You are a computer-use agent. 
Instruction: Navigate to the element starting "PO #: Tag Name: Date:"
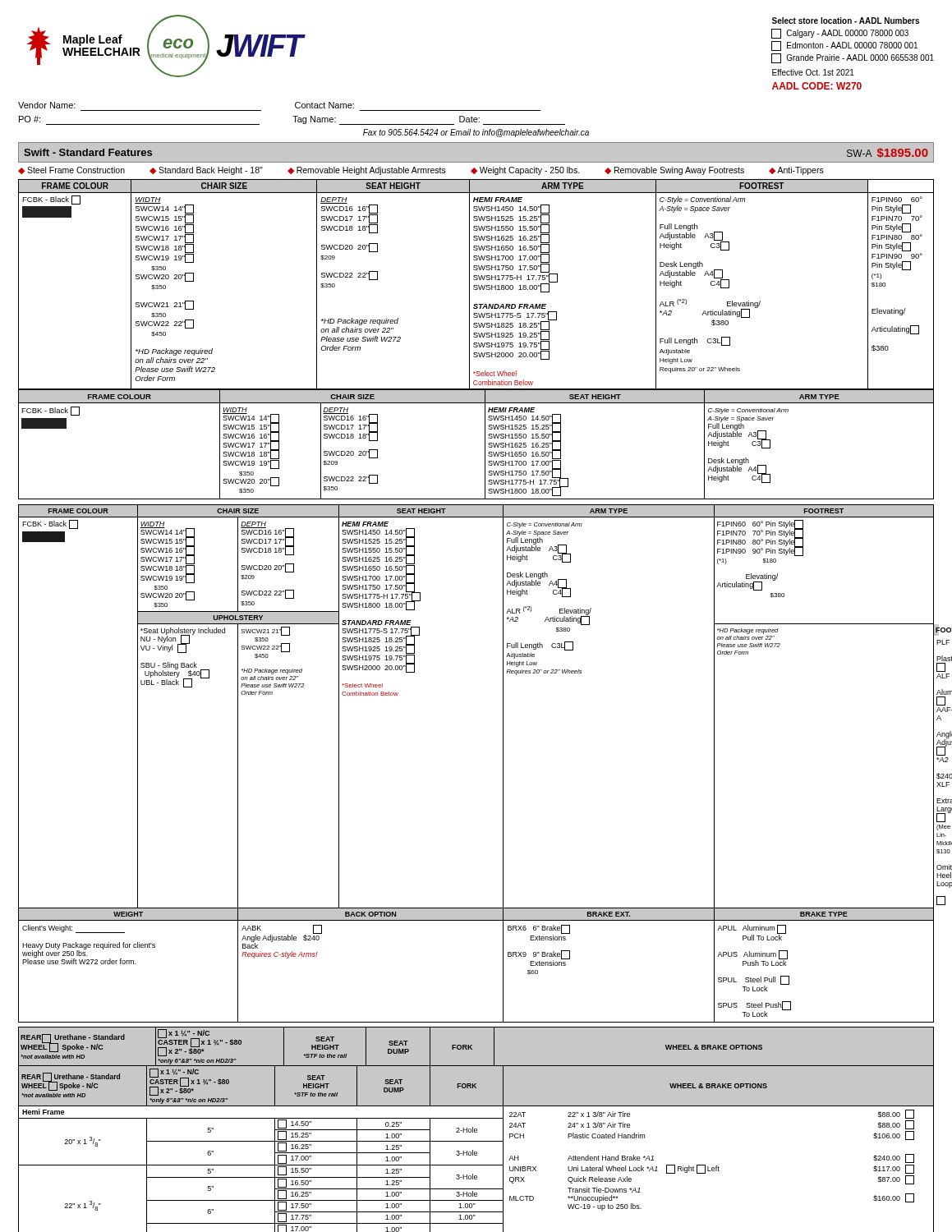[292, 120]
